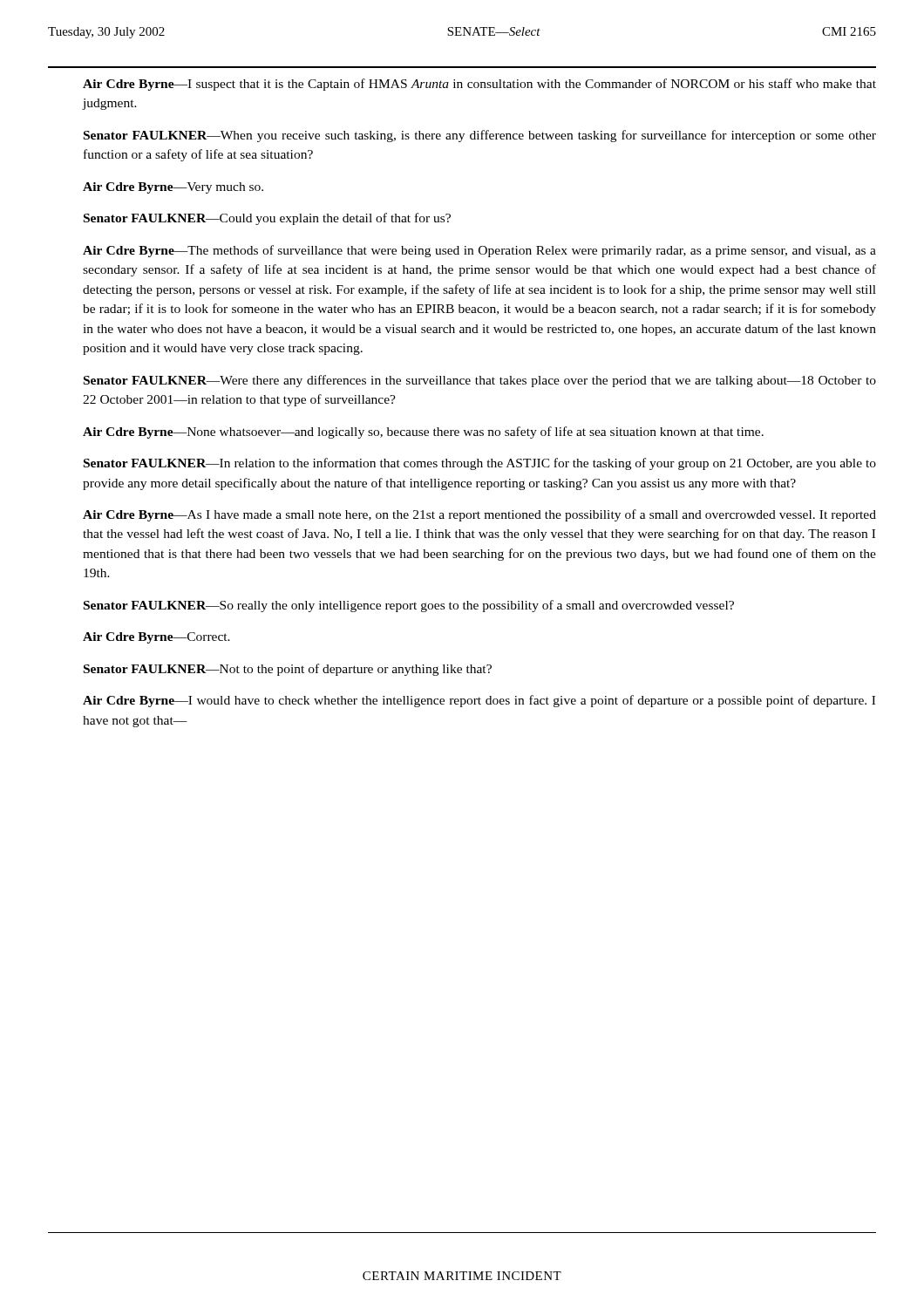
Task: Locate the text block containing "Senator FAULKNER—In relation to the"
Action: point(479,472)
